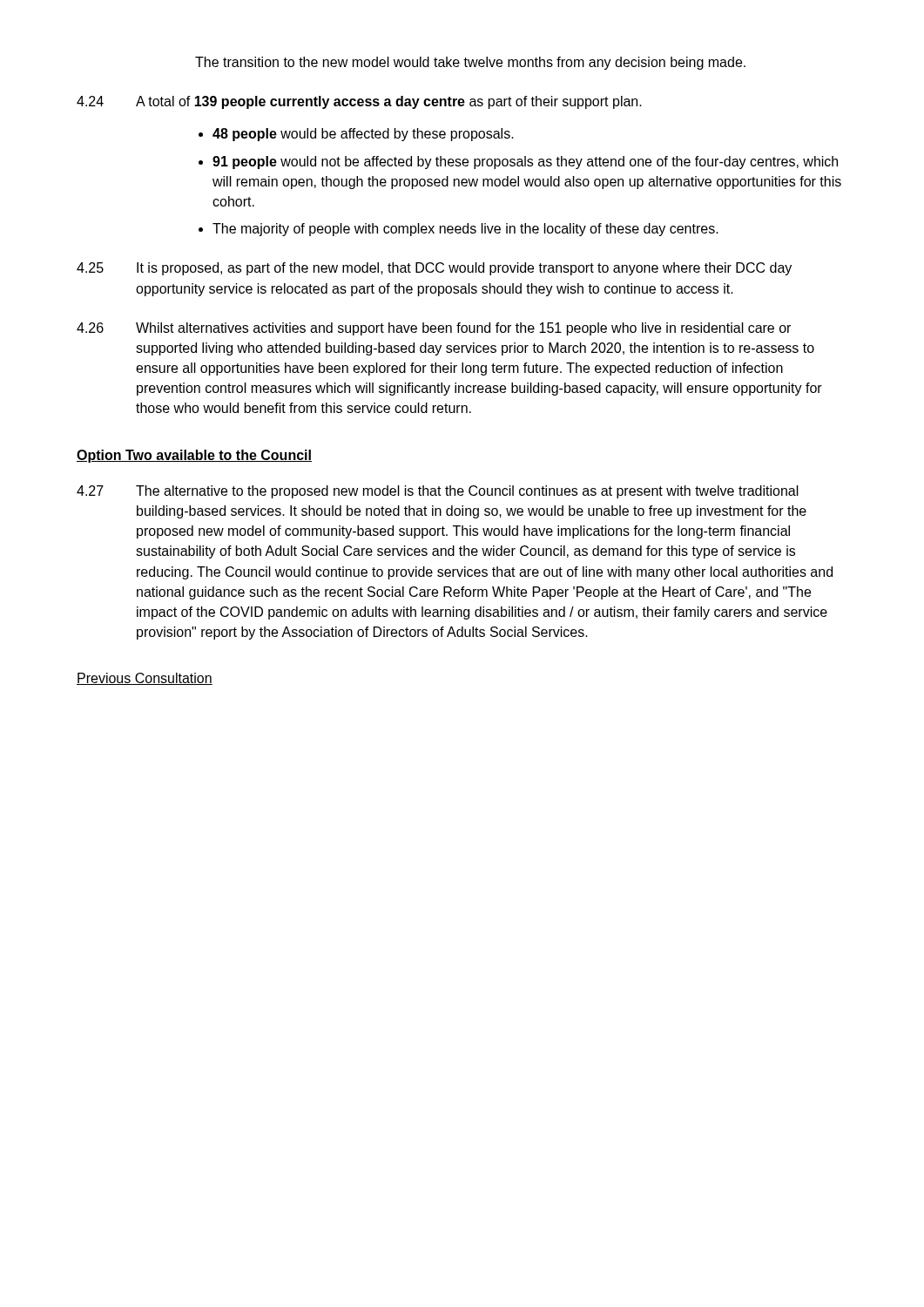Point to the block starting "26 Whilst alternatives"

(x=462, y=368)
